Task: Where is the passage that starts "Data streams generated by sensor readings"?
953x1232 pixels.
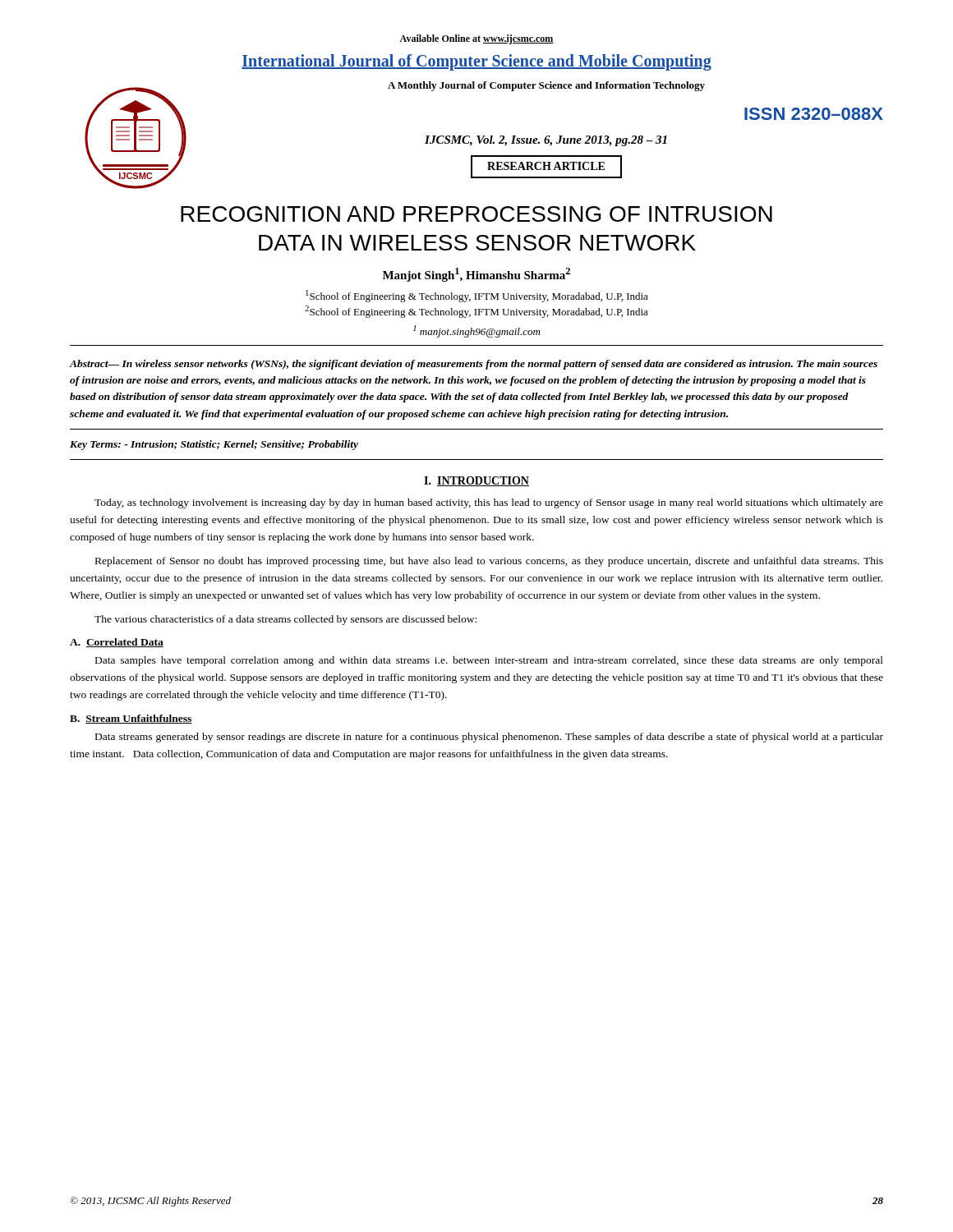Action: (476, 745)
